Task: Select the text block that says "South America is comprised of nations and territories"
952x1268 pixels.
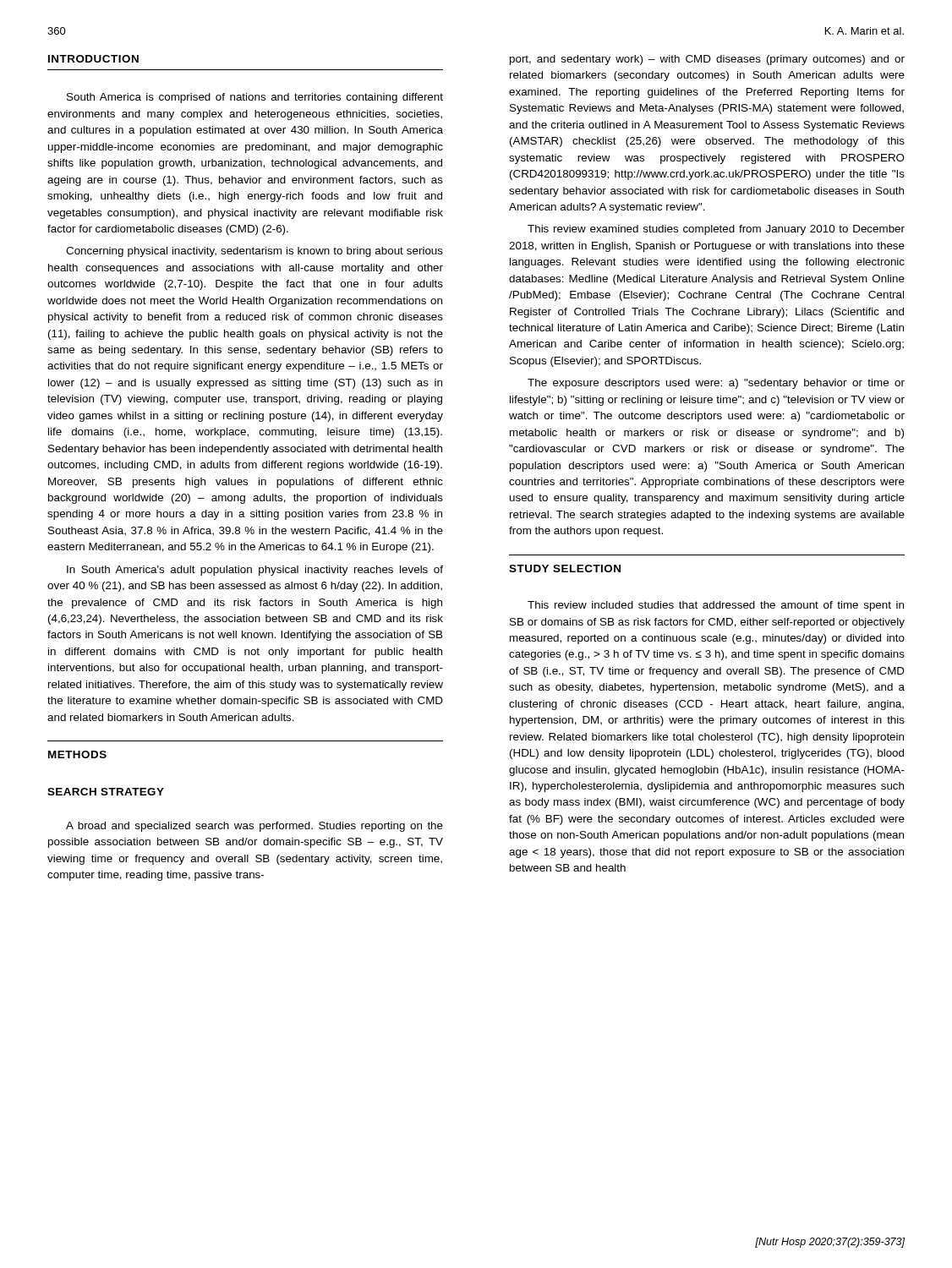Action: 245,163
